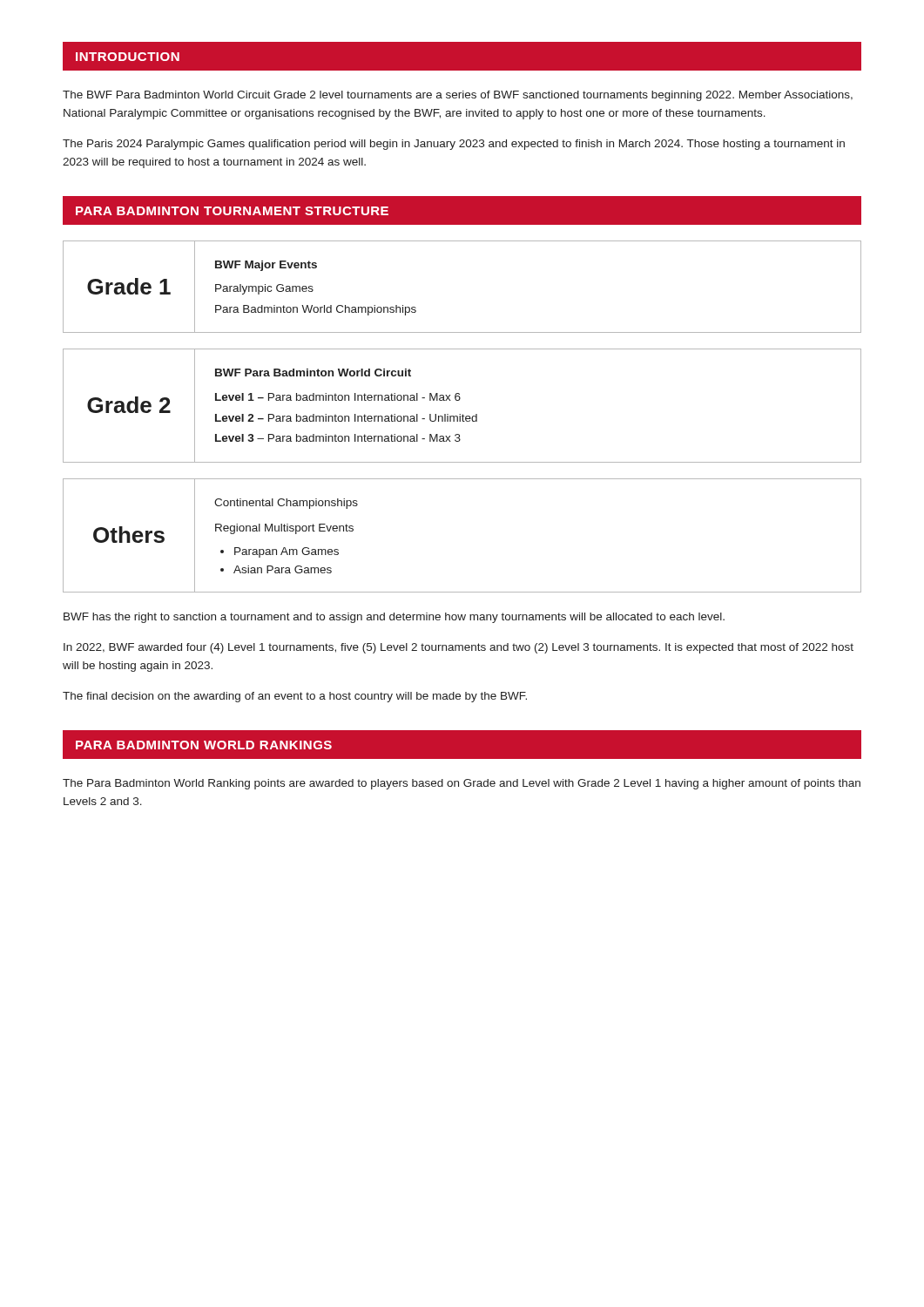Locate the text block starting "Grade 1 BWF Major Events"
This screenshot has width=924, height=1307.
[x=462, y=287]
